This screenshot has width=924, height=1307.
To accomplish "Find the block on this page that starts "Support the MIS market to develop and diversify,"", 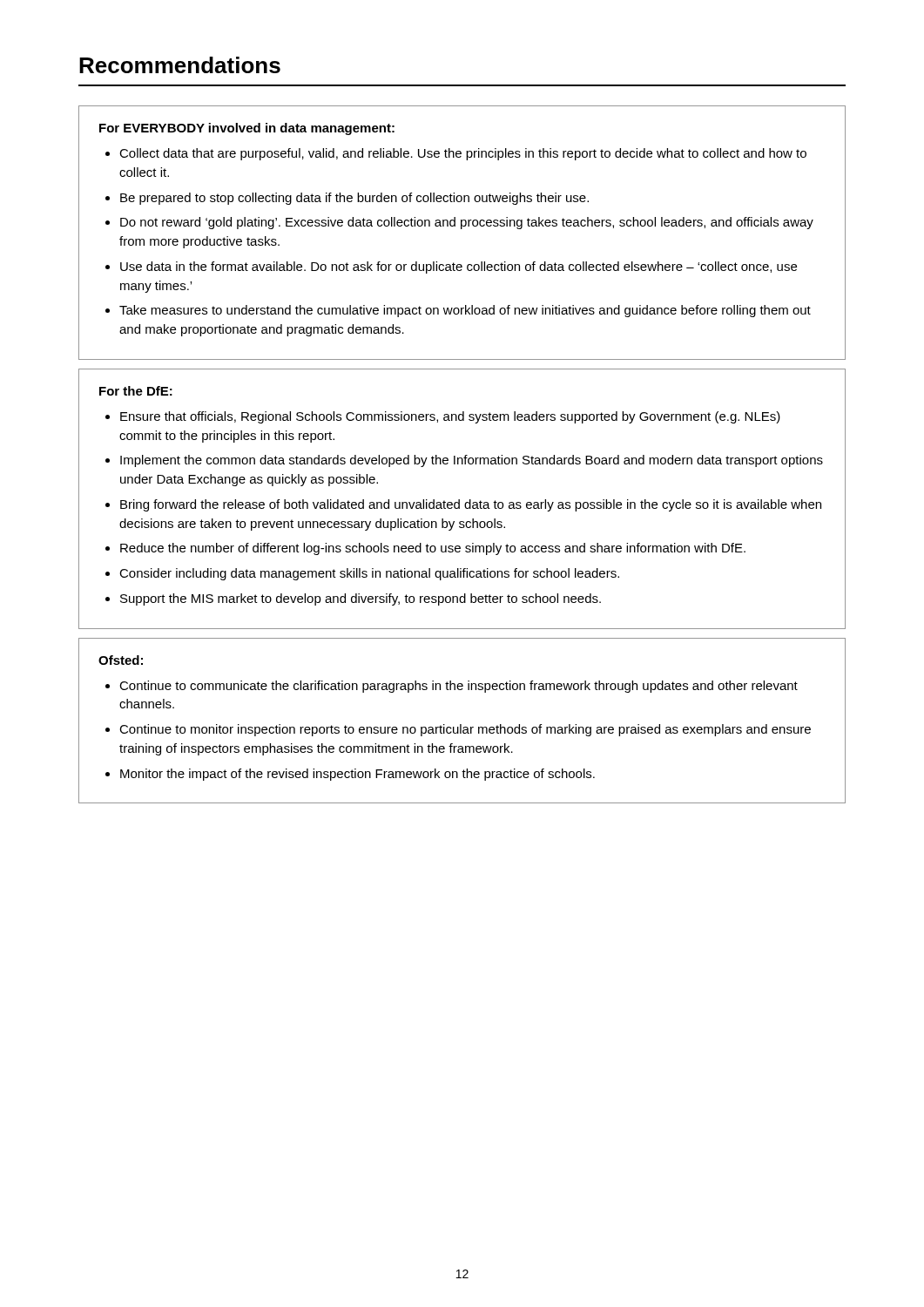I will [462, 598].
